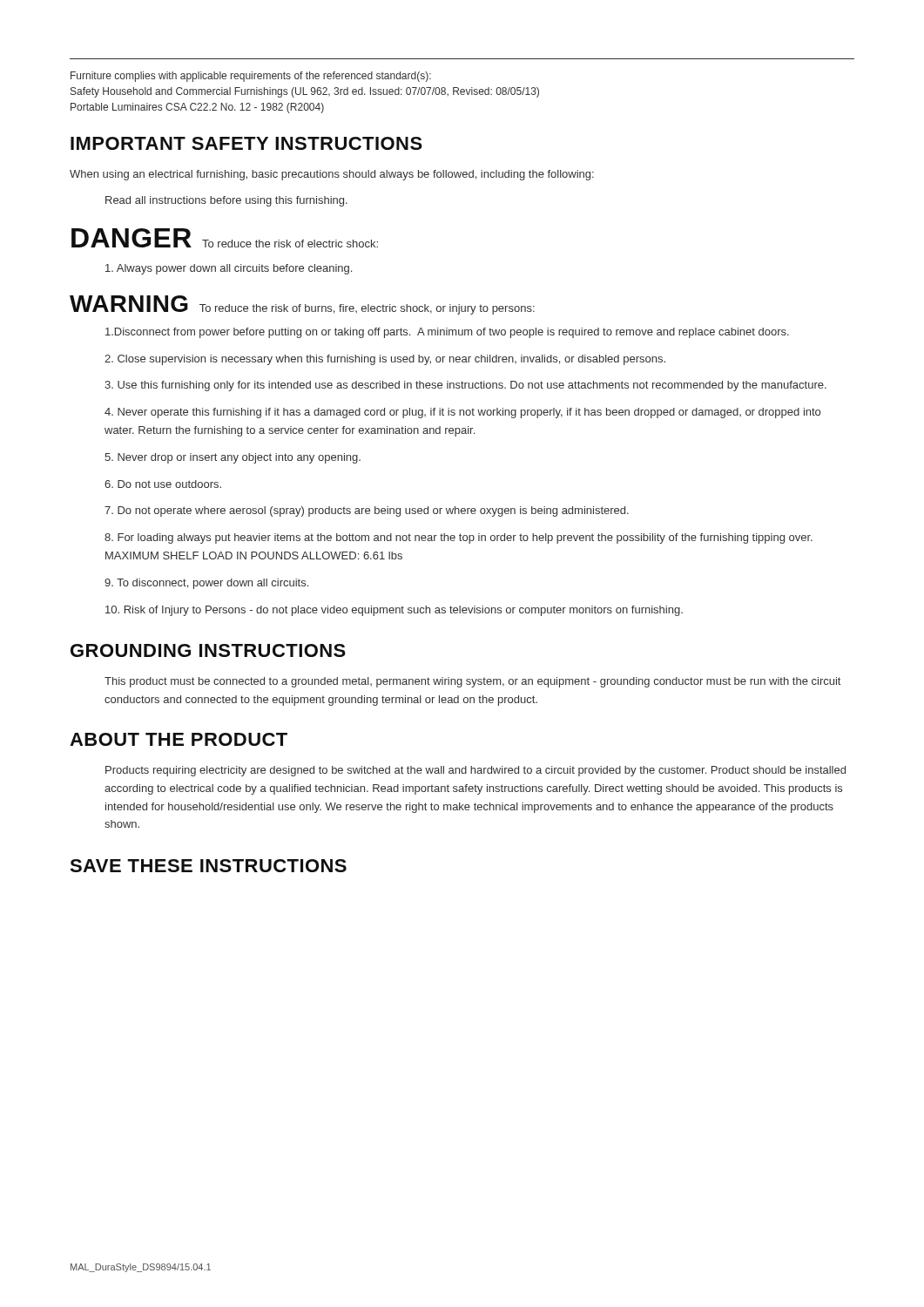The image size is (924, 1307).
Task: Where does it say "6. Do not use outdoors."?
Action: (163, 484)
